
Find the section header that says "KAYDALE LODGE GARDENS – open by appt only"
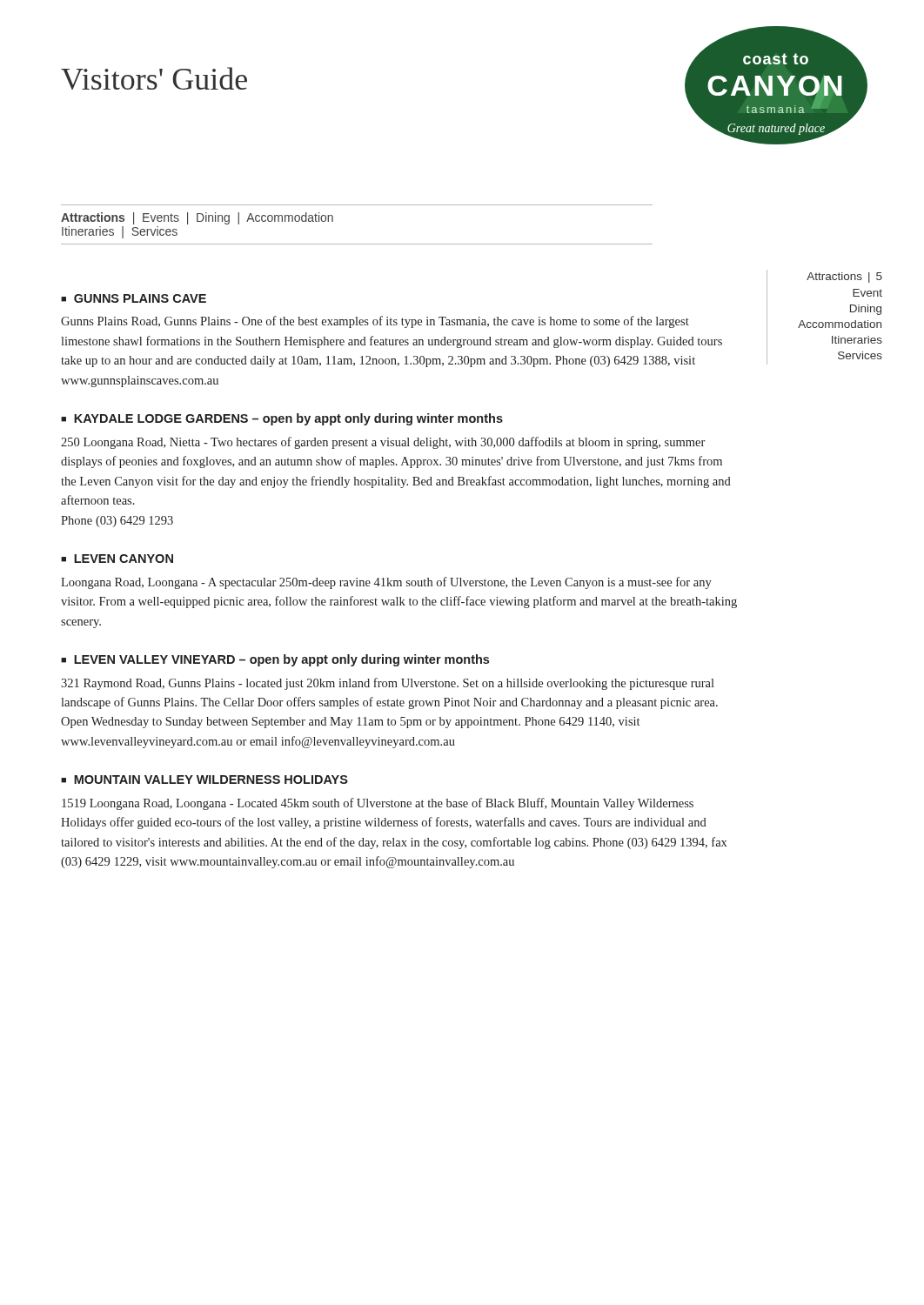[x=288, y=419]
